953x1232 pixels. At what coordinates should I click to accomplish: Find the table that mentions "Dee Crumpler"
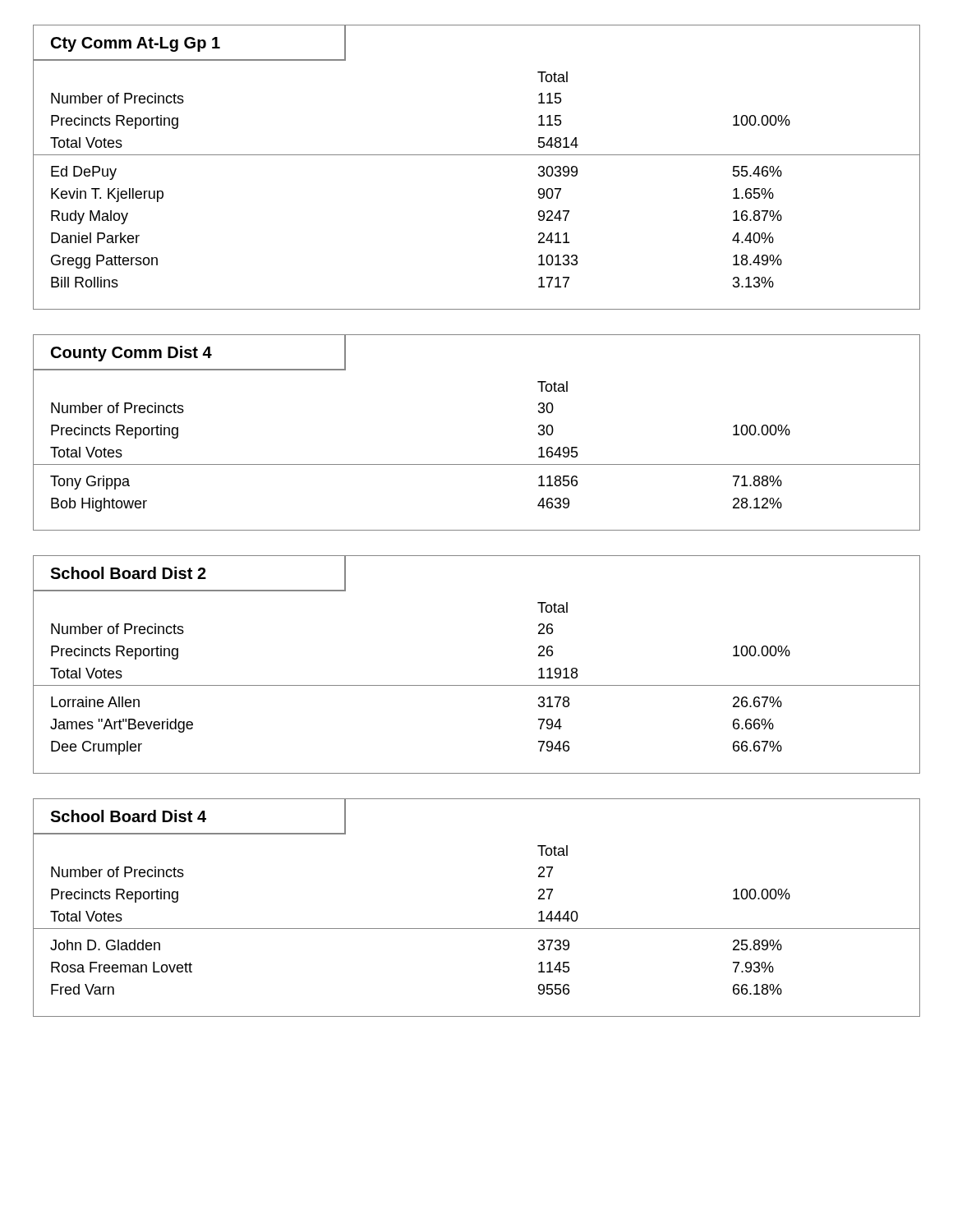(x=476, y=664)
